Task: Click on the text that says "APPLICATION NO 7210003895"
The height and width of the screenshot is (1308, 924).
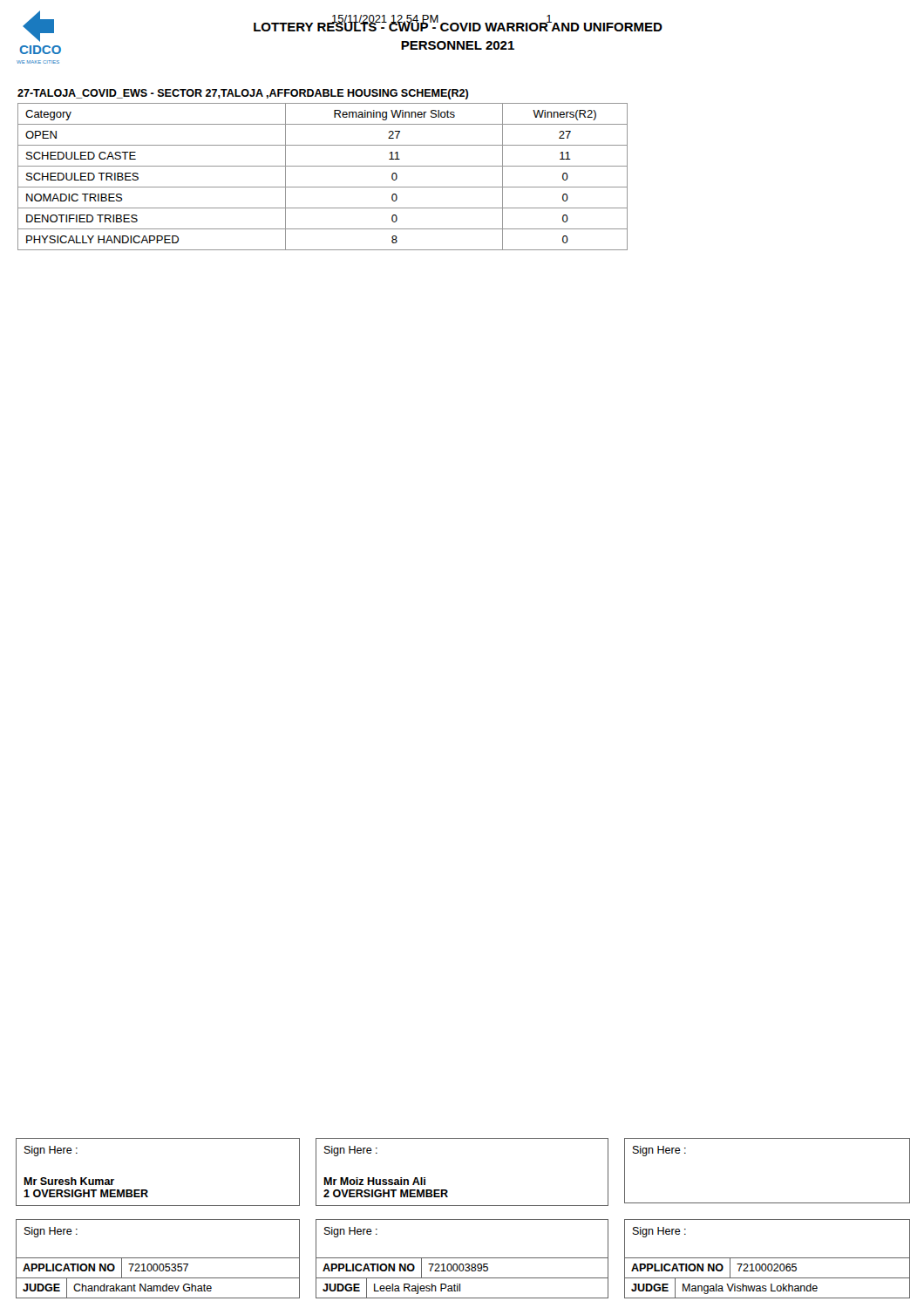Action: pos(406,1268)
